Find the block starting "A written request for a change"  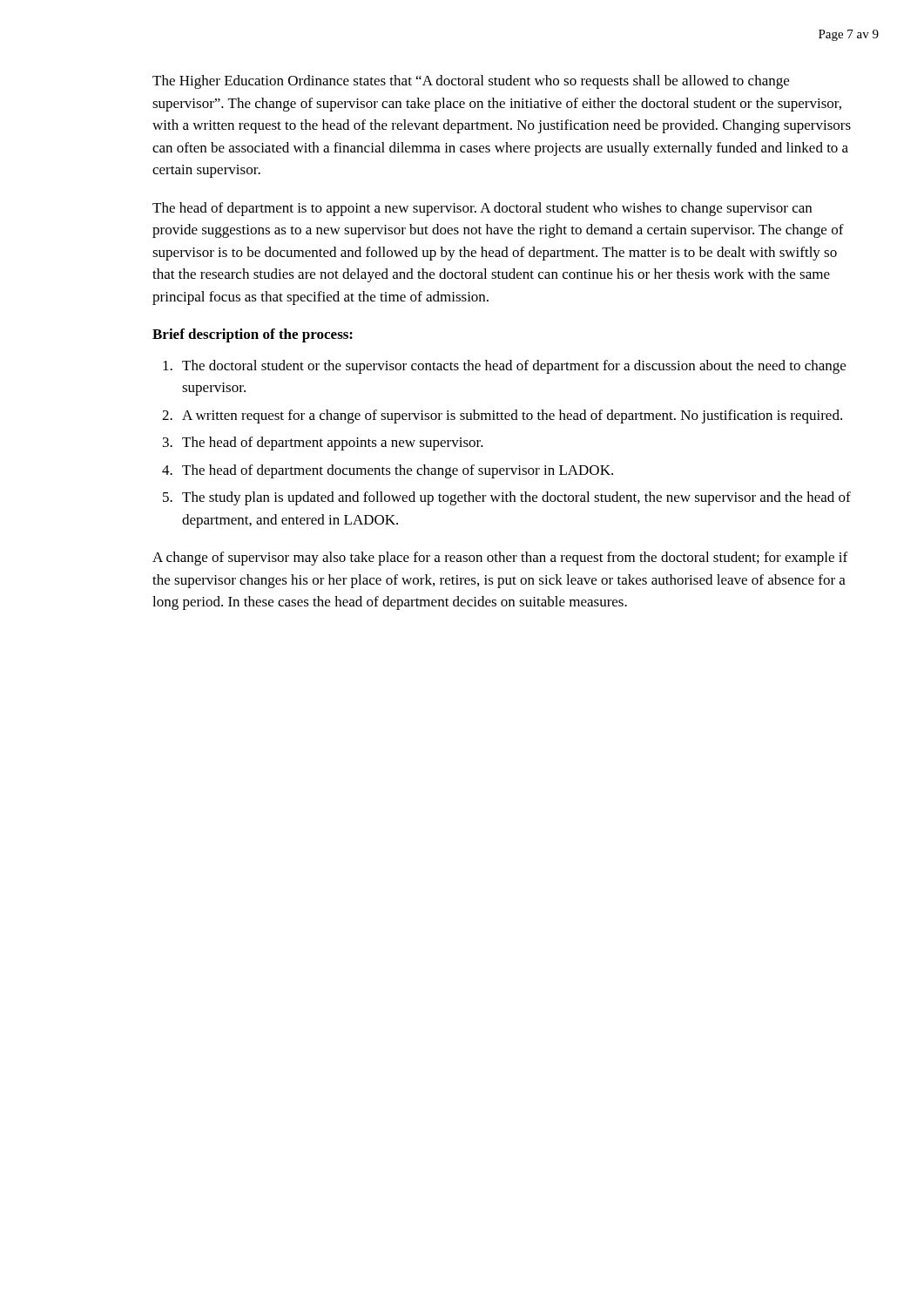pyautogui.click(x=513, y=415)
